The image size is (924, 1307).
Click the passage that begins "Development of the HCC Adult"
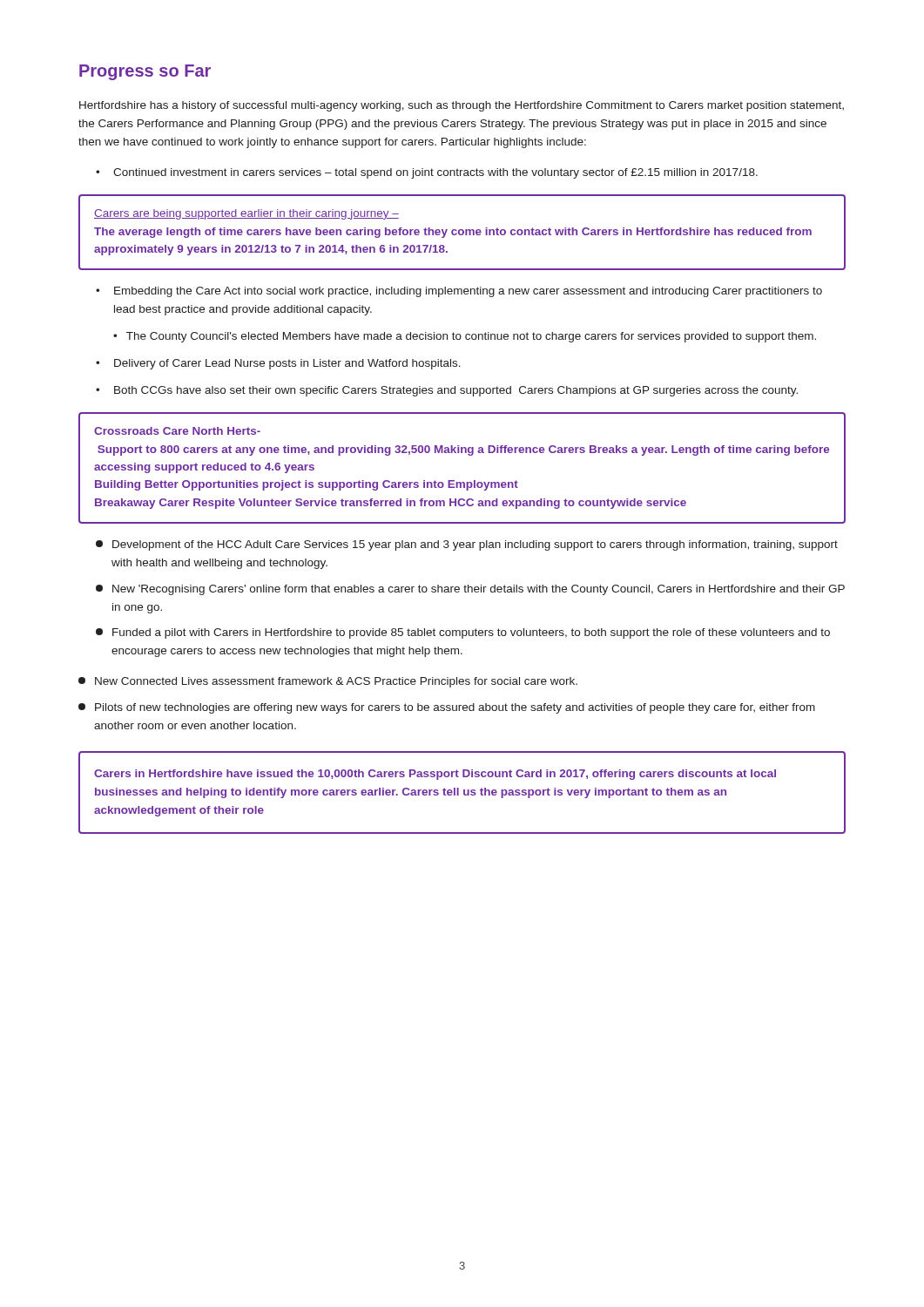point(471,554)
